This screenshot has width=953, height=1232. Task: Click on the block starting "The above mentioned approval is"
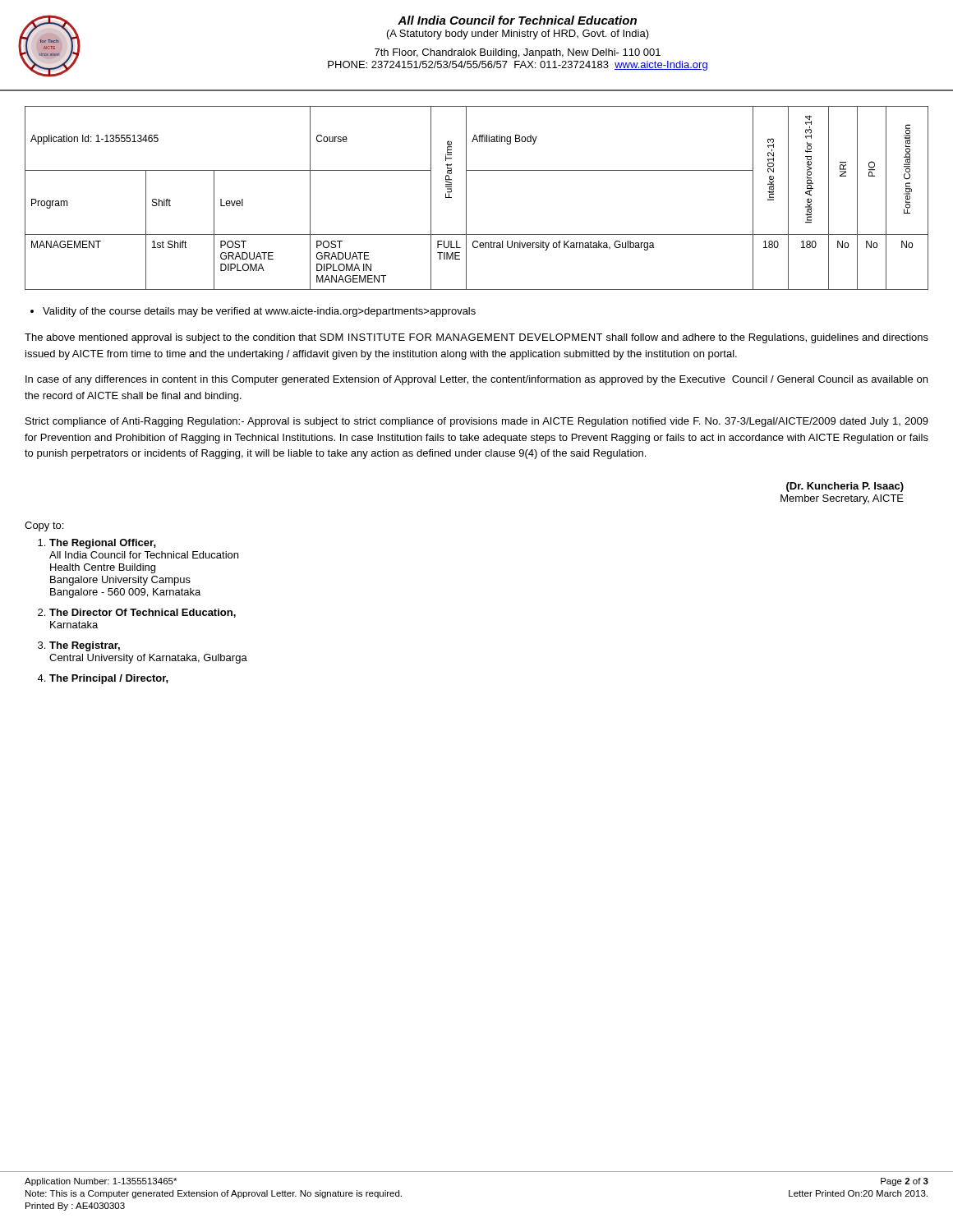[476, 345]
